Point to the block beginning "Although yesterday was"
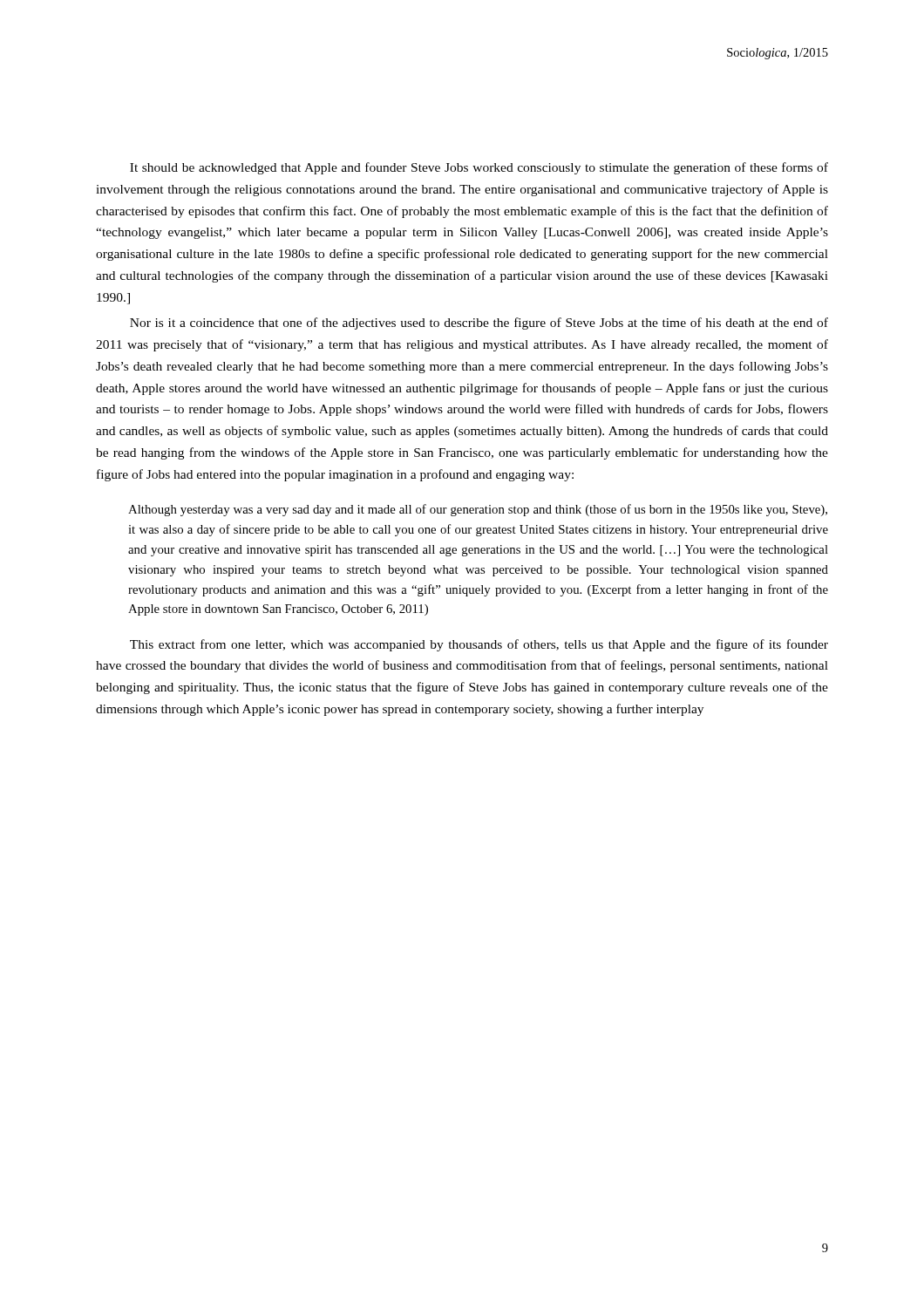This screenshot has height=1308, width=924. pos(478,559)
